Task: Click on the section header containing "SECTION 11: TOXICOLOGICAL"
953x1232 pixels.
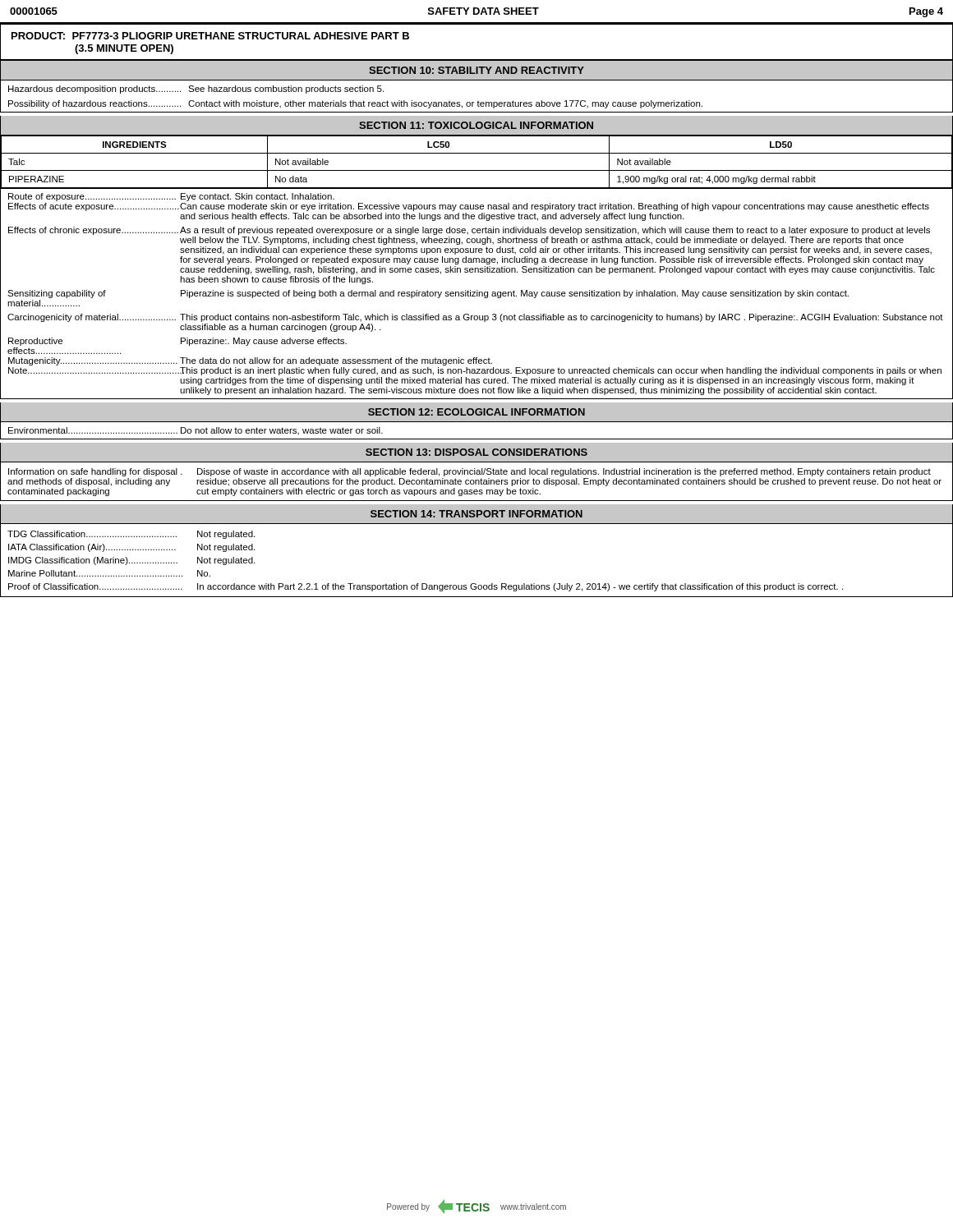Action: (x=476, y=125)
